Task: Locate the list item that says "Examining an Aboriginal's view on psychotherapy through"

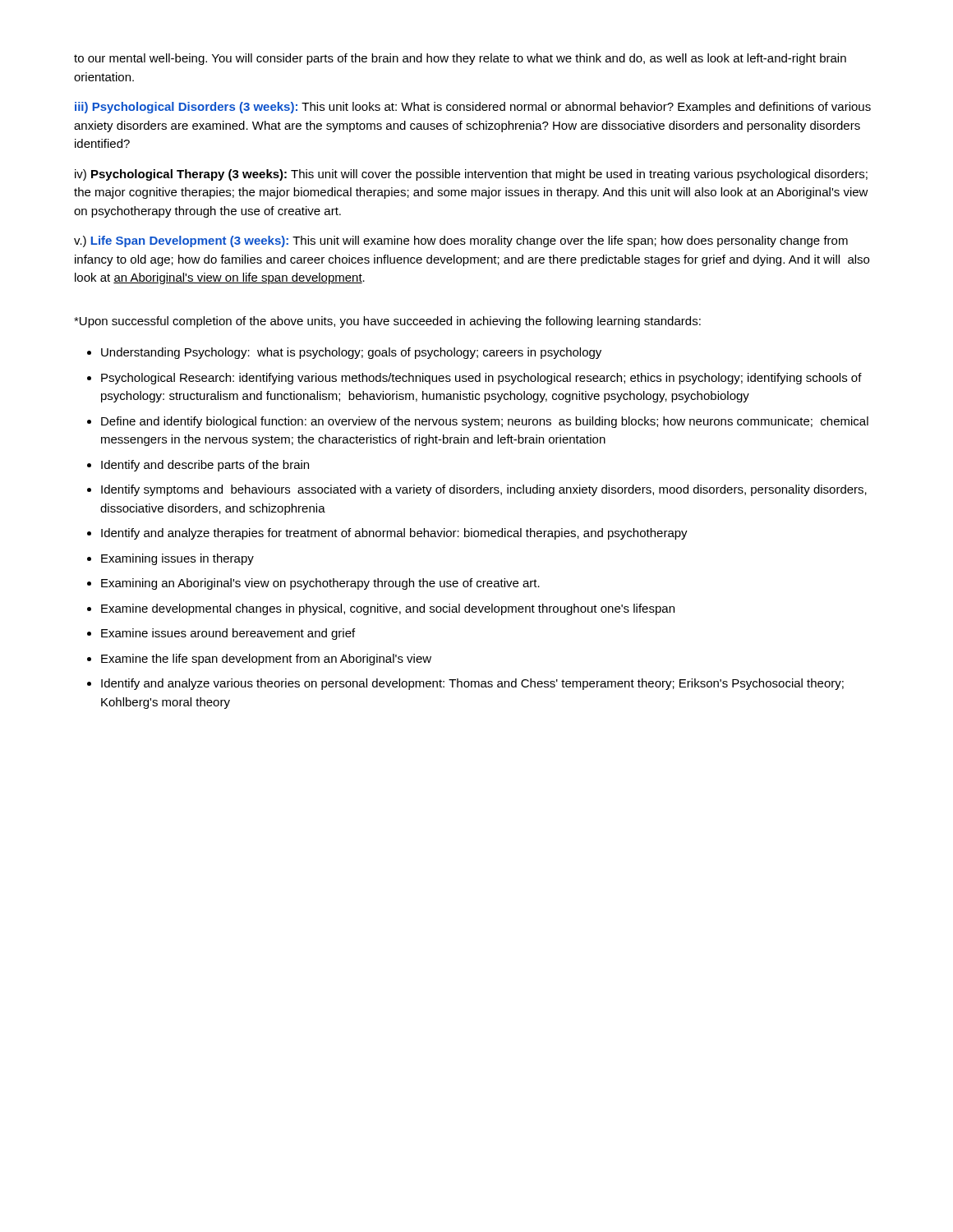Action: pos(320,583)
